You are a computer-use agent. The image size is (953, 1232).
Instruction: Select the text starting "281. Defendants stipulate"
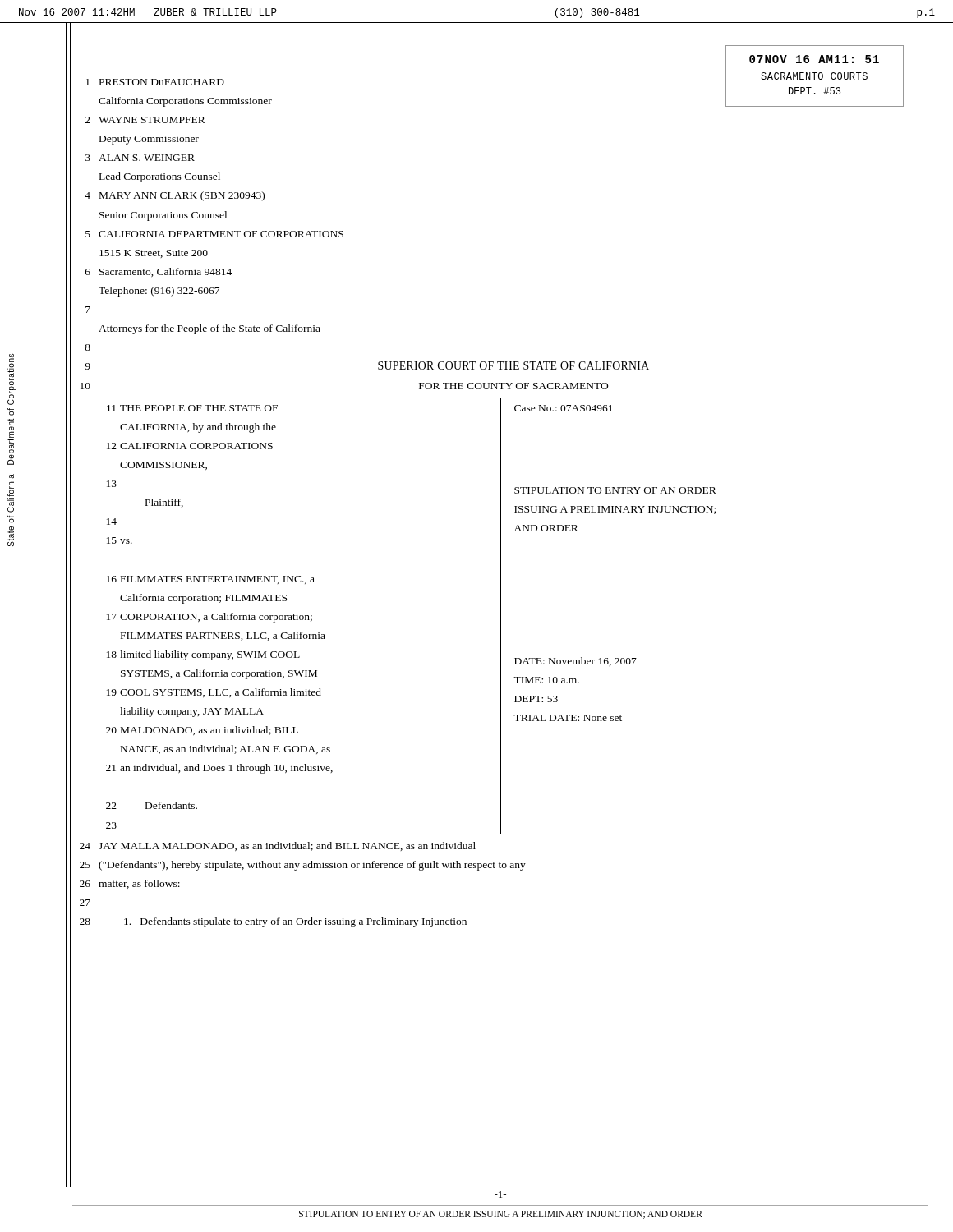click(x=273, y=922)
